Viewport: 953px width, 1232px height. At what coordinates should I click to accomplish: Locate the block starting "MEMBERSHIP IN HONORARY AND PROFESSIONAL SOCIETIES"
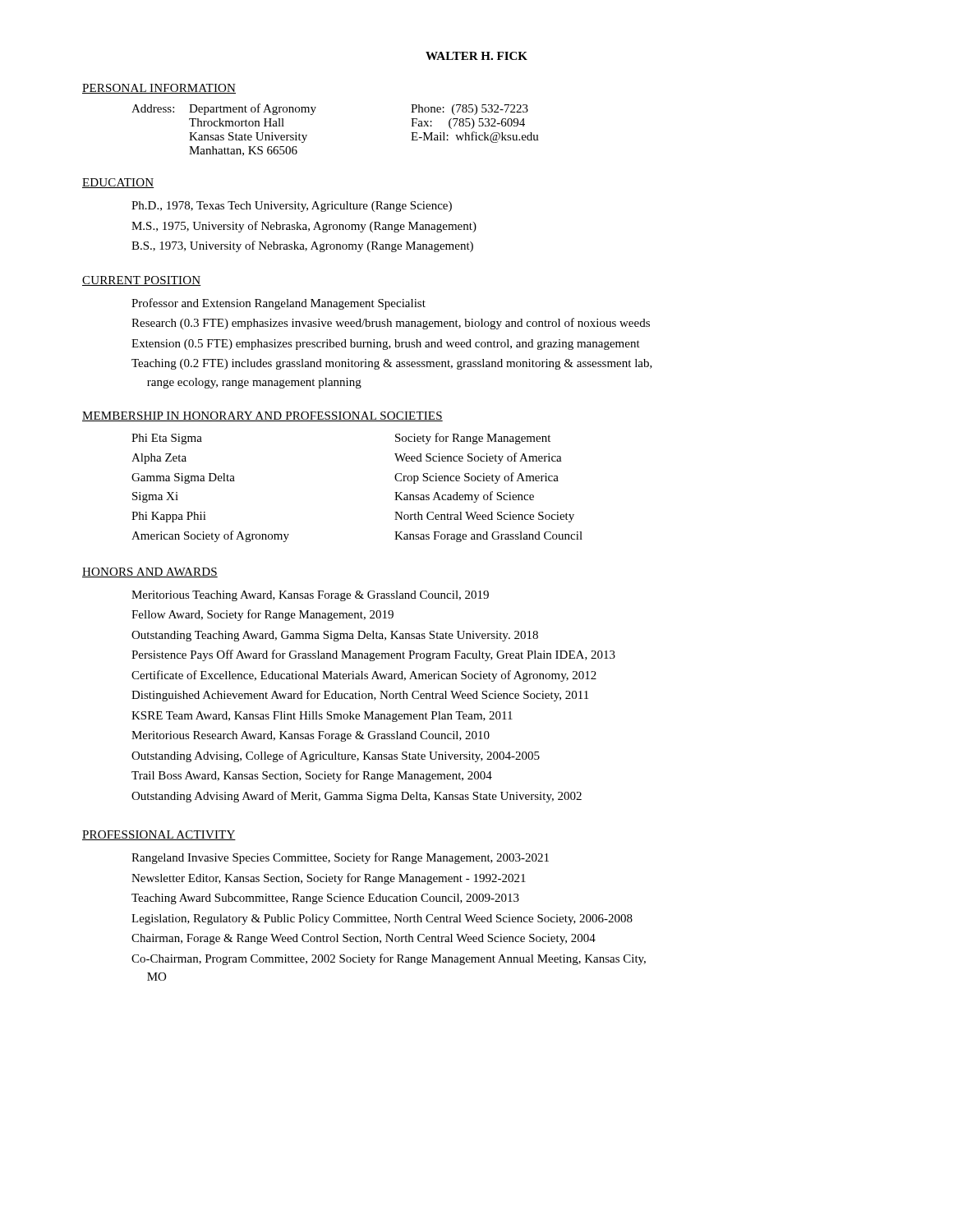point(262,416)
